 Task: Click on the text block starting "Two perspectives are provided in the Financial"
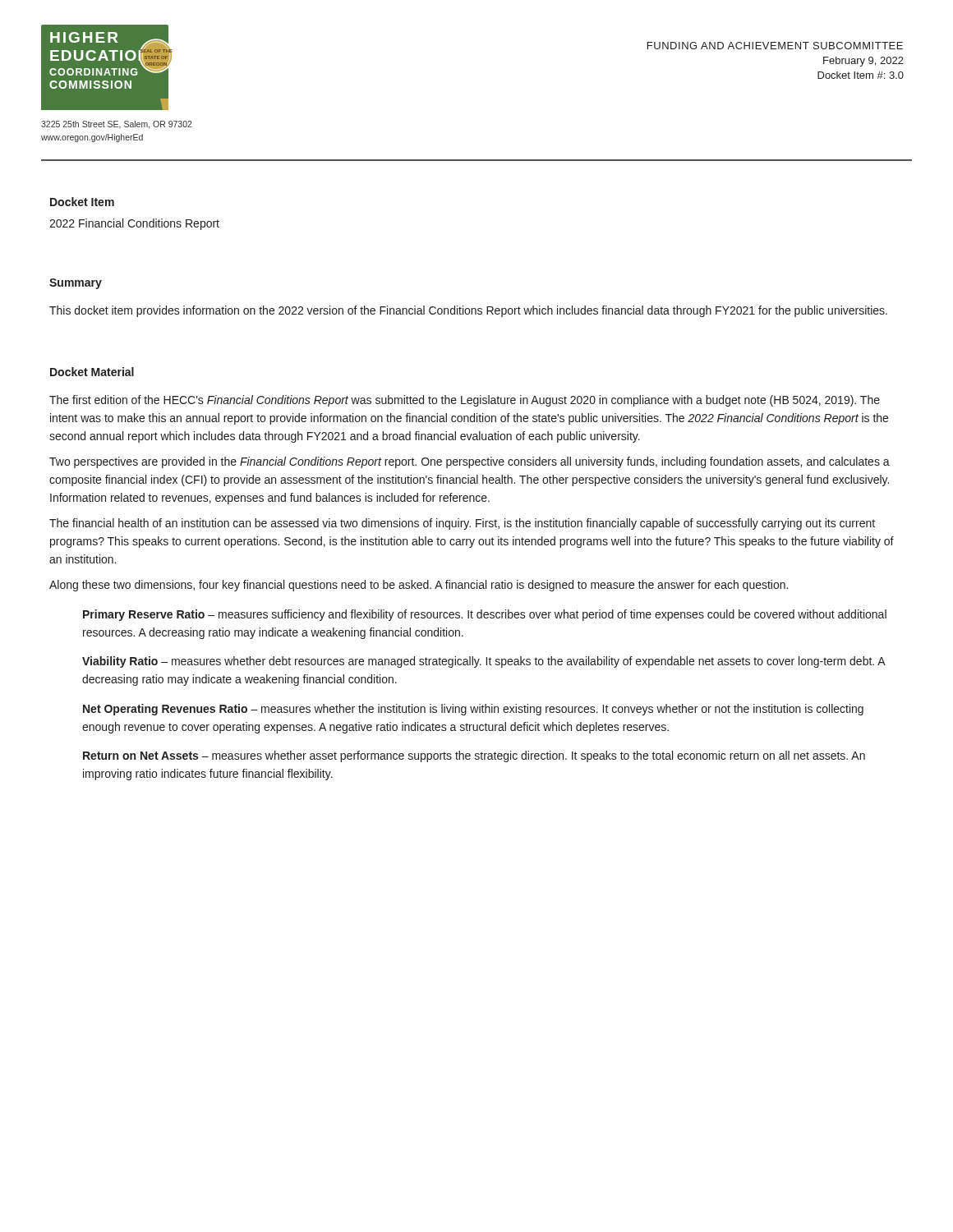[476, 480]
